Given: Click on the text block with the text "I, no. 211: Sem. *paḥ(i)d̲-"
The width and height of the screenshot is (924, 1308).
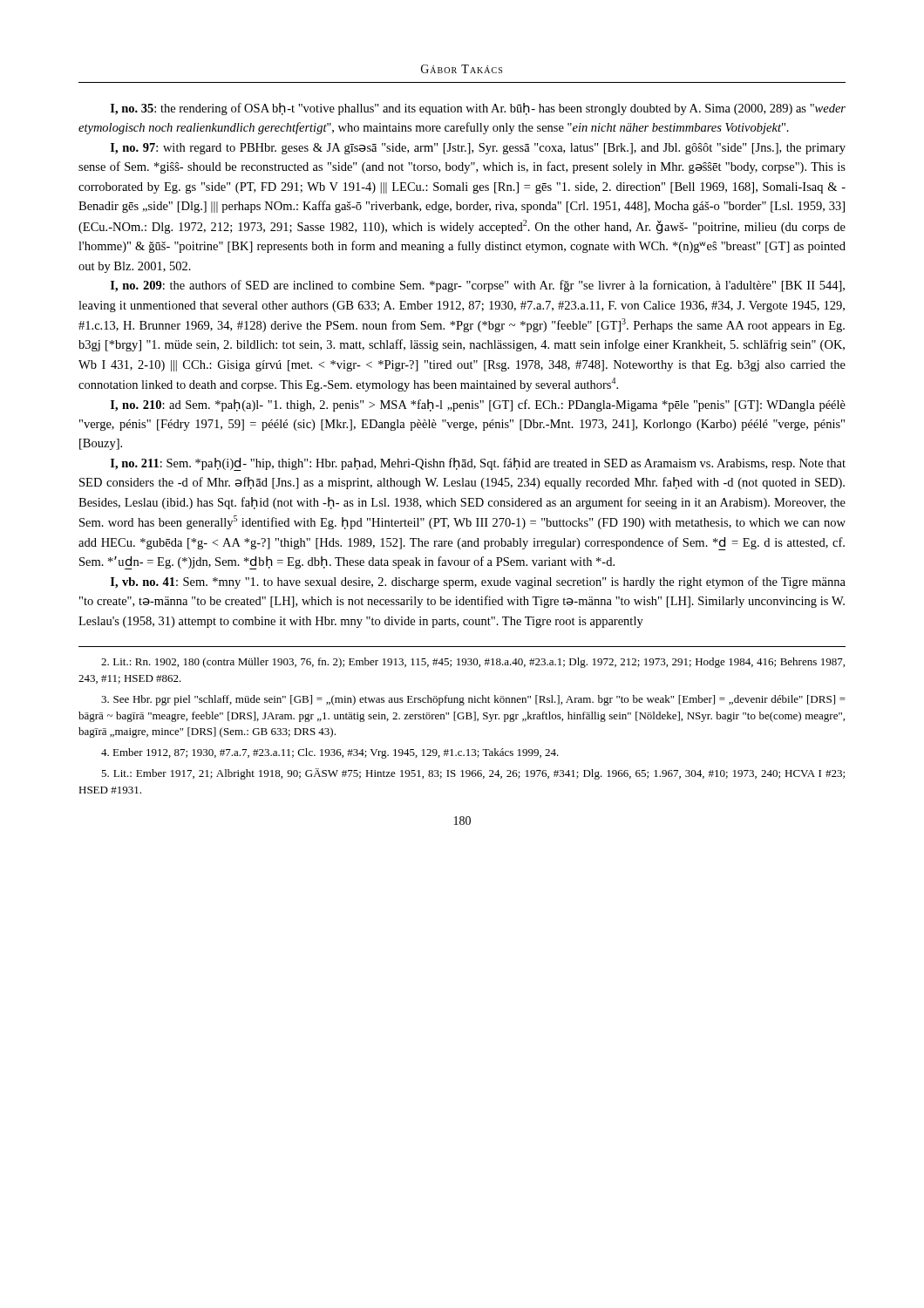Looking at the screenshot, I should tap(462, 512).
